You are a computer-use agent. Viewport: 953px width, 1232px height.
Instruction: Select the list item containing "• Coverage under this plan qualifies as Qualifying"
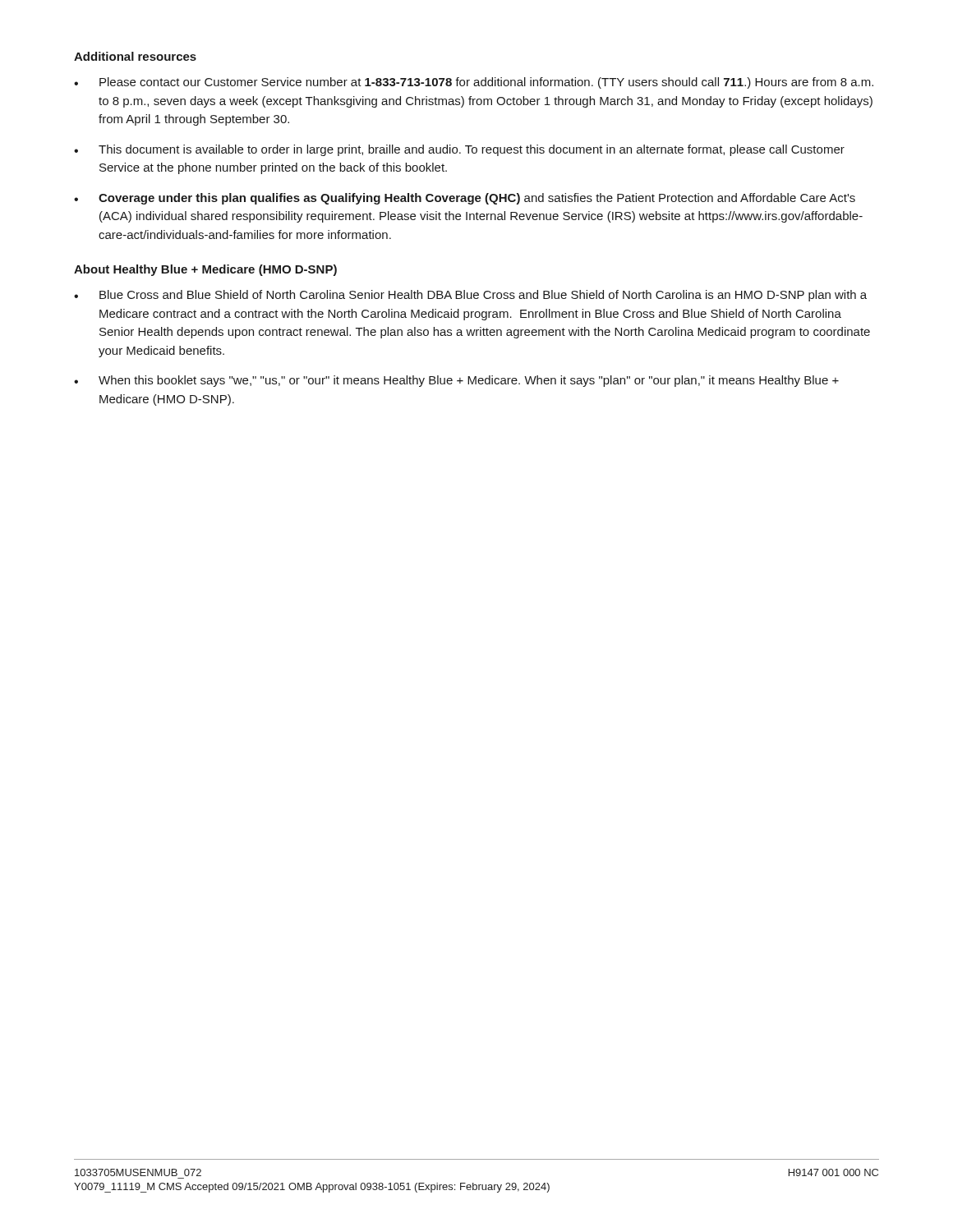point(476,216)
